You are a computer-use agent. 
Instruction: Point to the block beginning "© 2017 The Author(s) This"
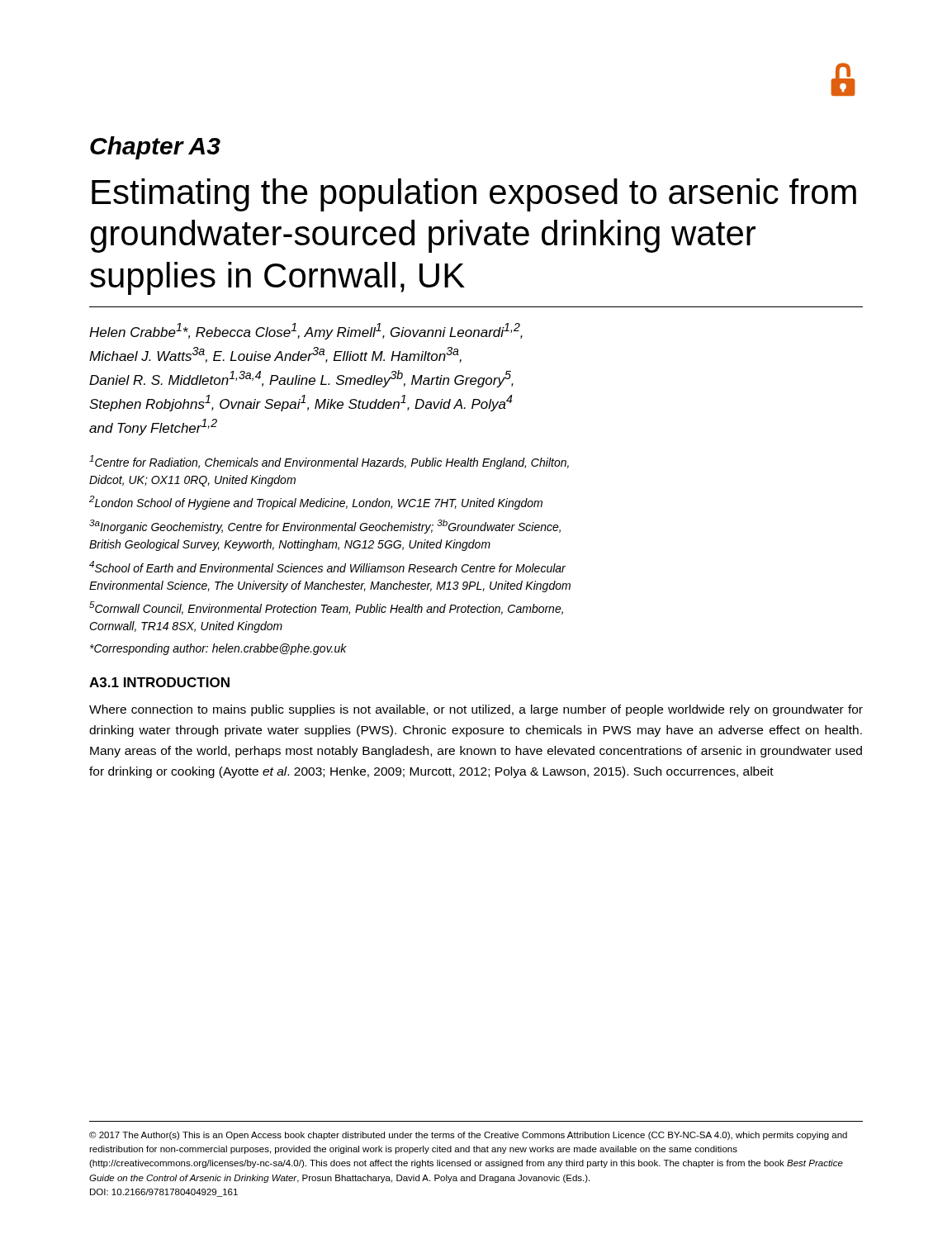468,1163
